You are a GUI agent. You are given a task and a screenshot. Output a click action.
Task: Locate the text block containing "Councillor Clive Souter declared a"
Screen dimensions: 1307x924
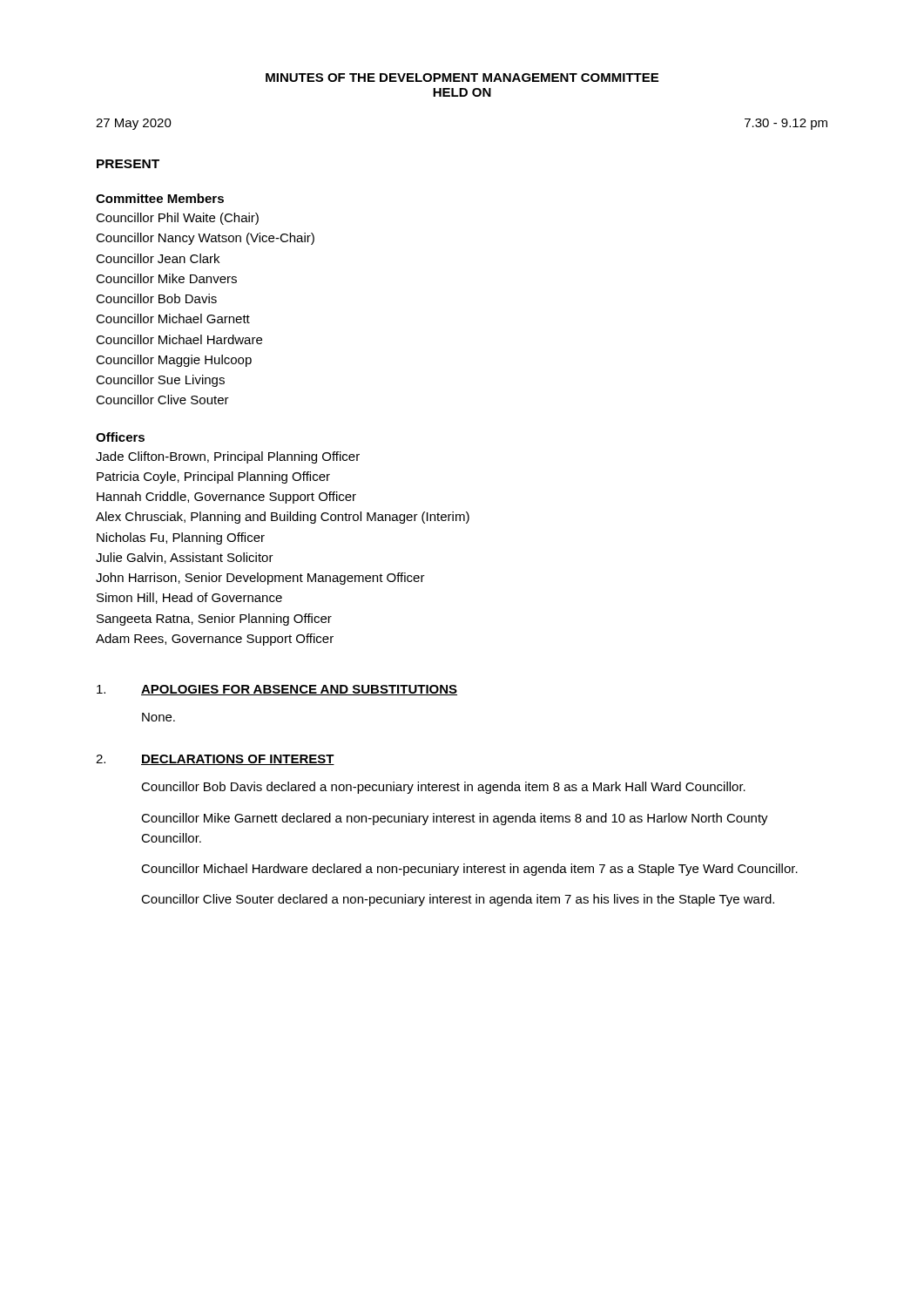click(458, 899)
